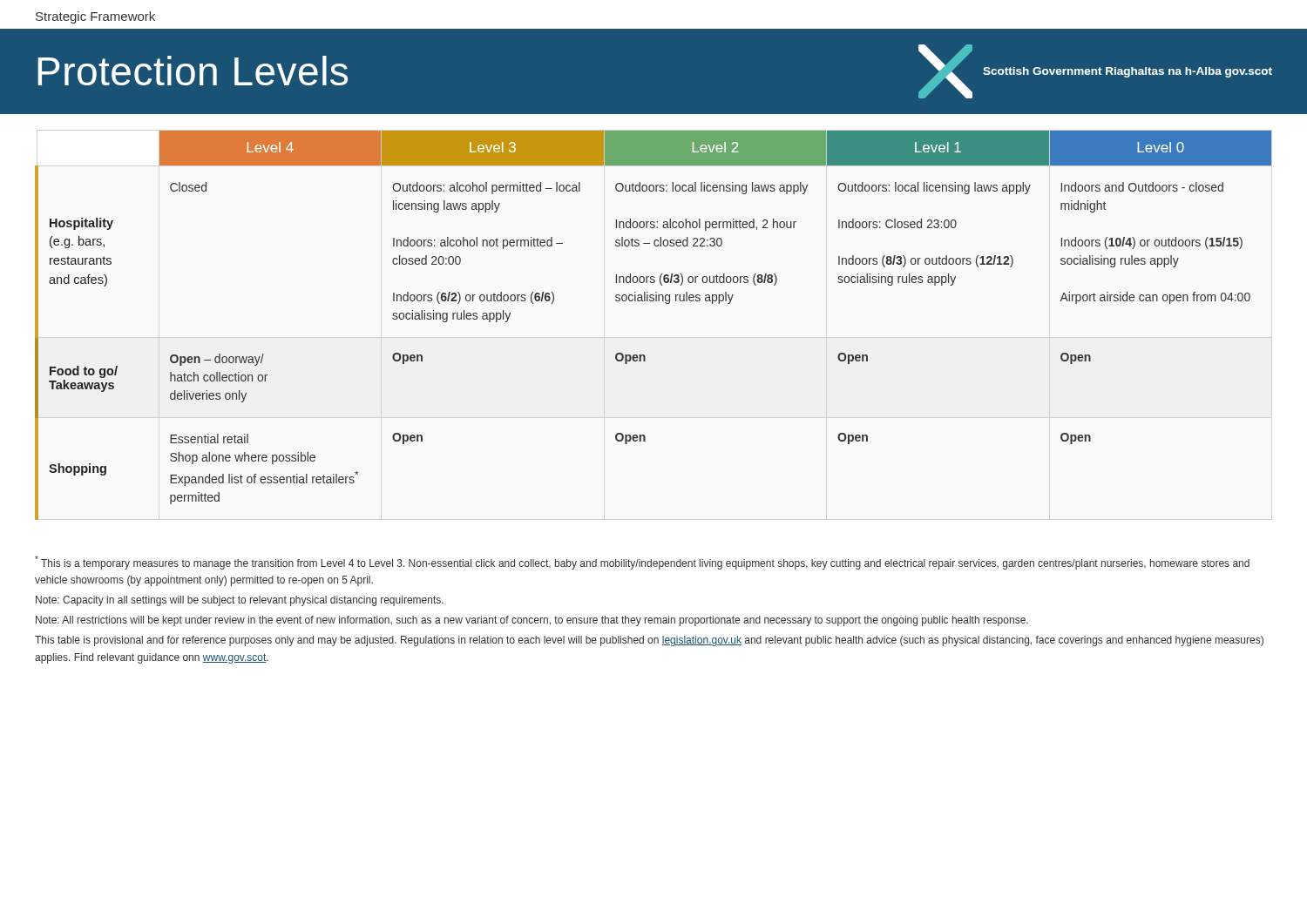Find the block on this page that starts "This is a temporary measures to"

[x=642, y=570]
